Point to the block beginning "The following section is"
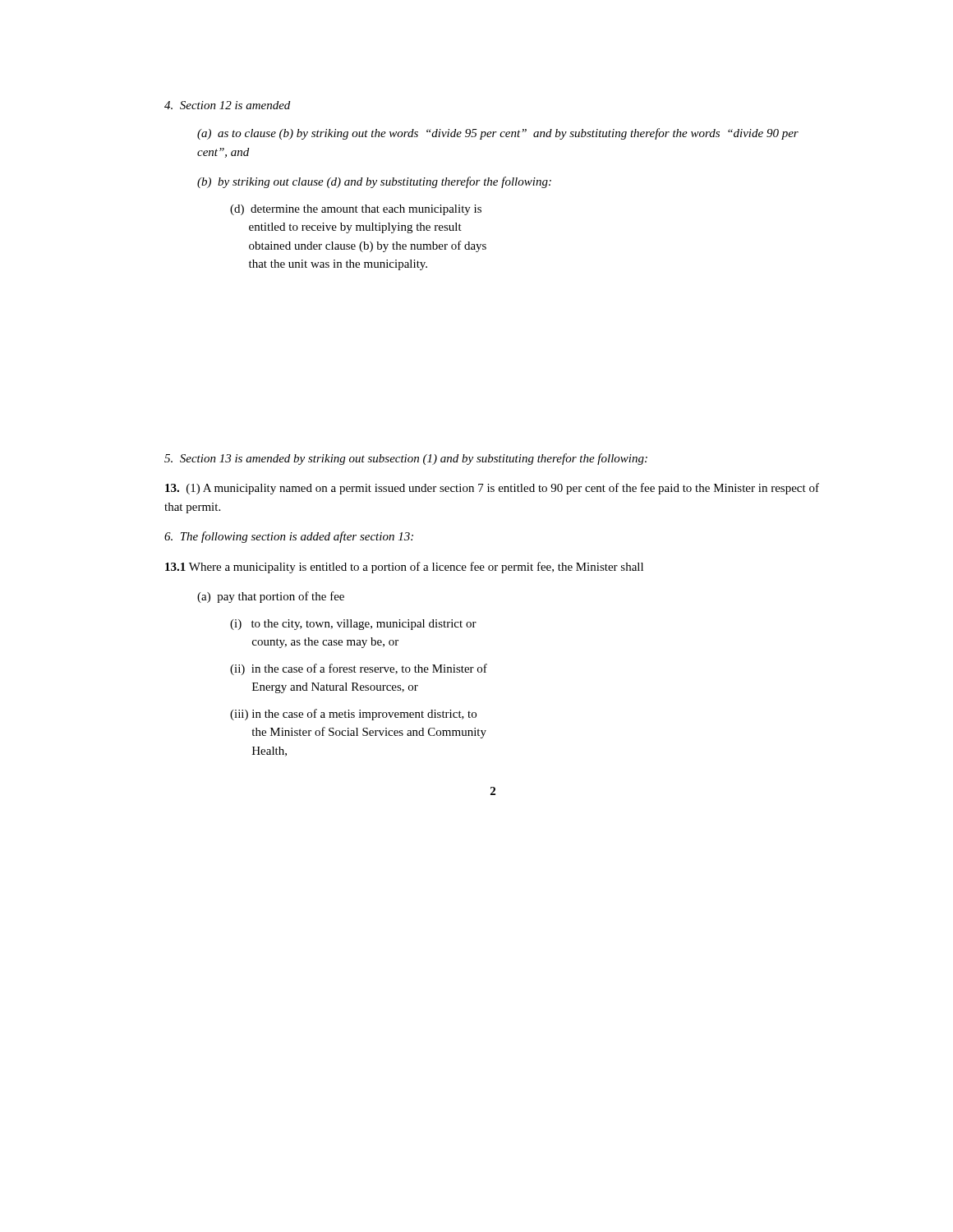The image size is (953, 1232). point(289,536)
